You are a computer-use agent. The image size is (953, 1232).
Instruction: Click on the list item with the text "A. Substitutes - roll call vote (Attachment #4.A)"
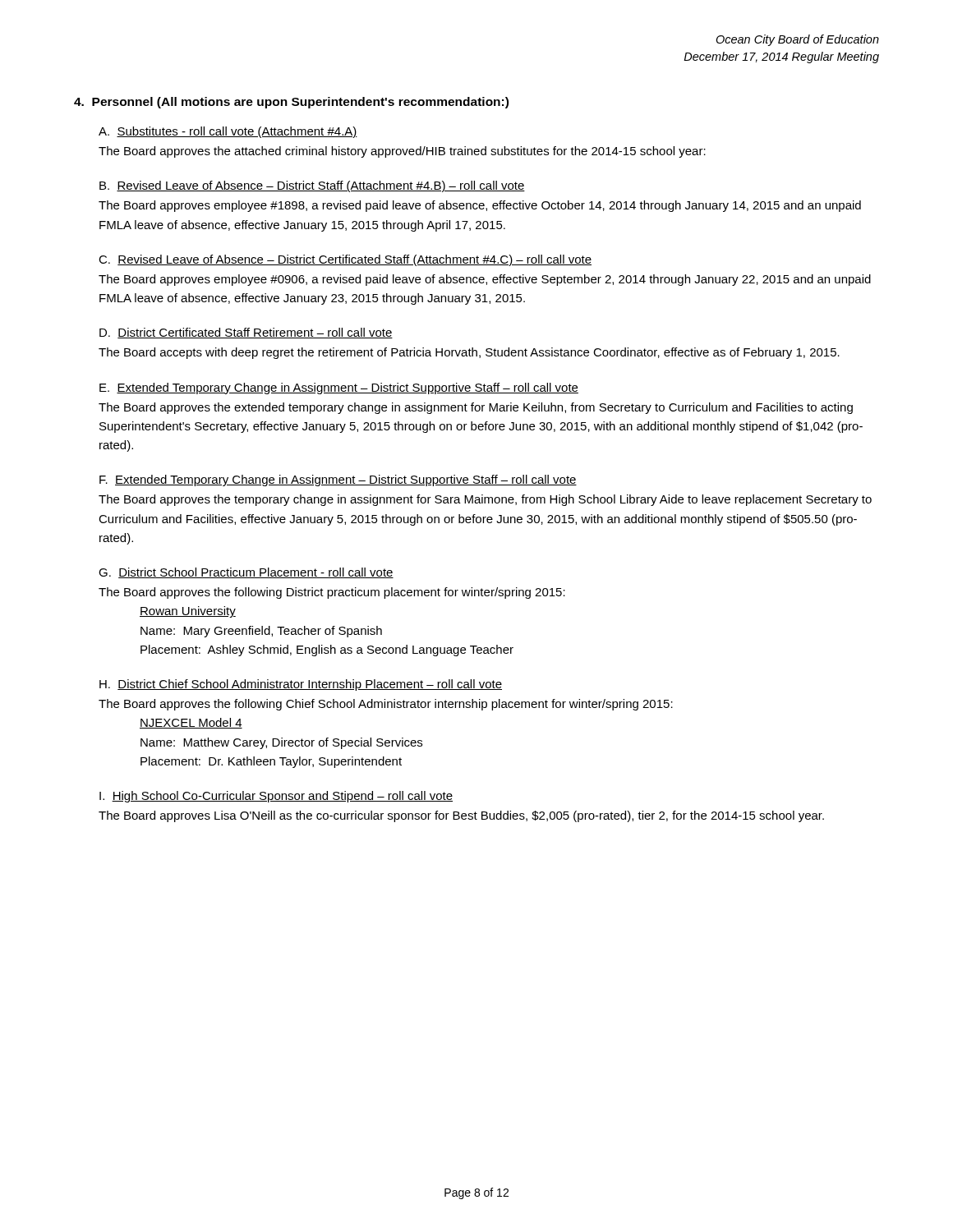(489, 142)
